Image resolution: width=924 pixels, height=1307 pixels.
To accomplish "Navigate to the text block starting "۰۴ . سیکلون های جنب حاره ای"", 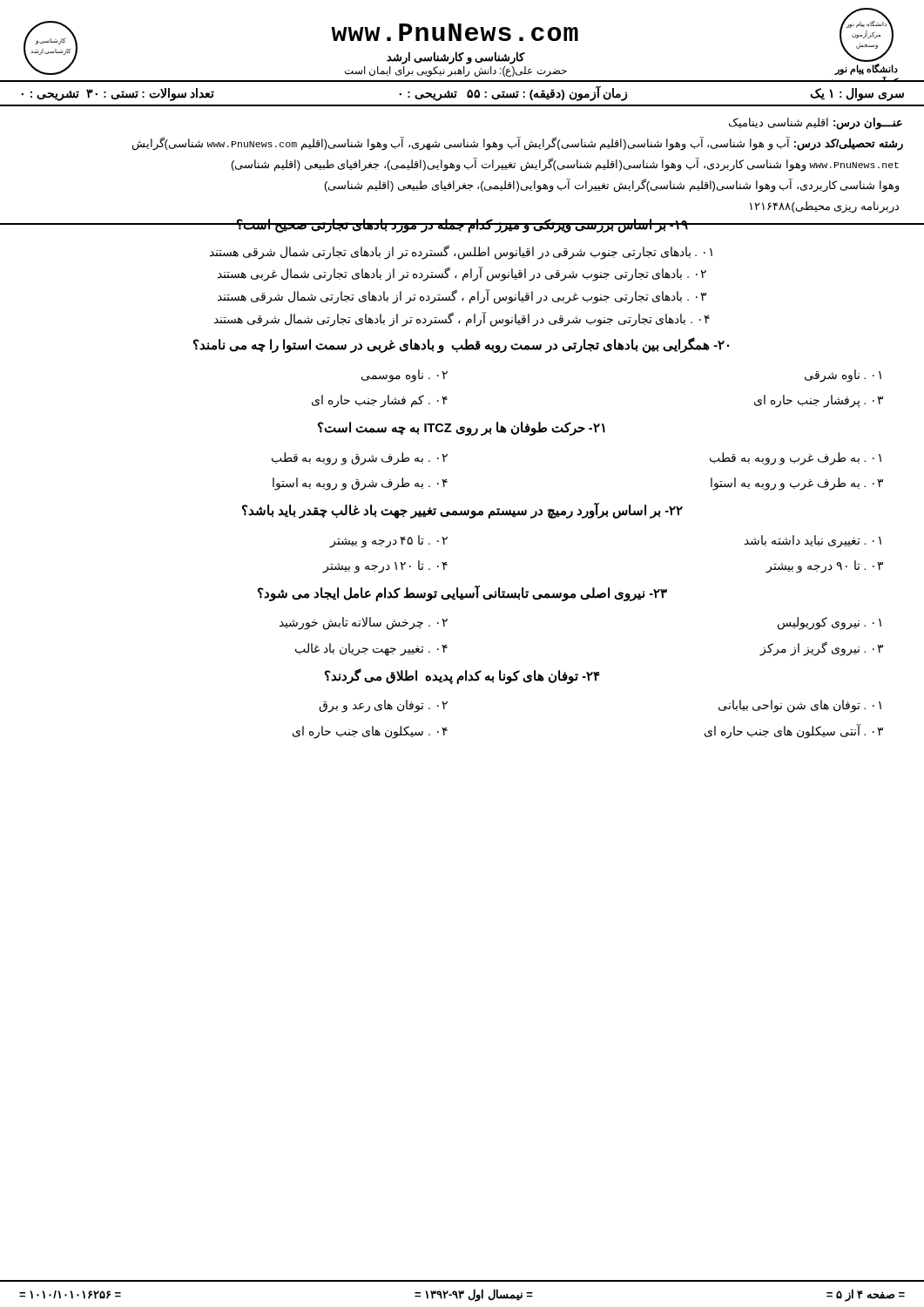I will point(370,731).
